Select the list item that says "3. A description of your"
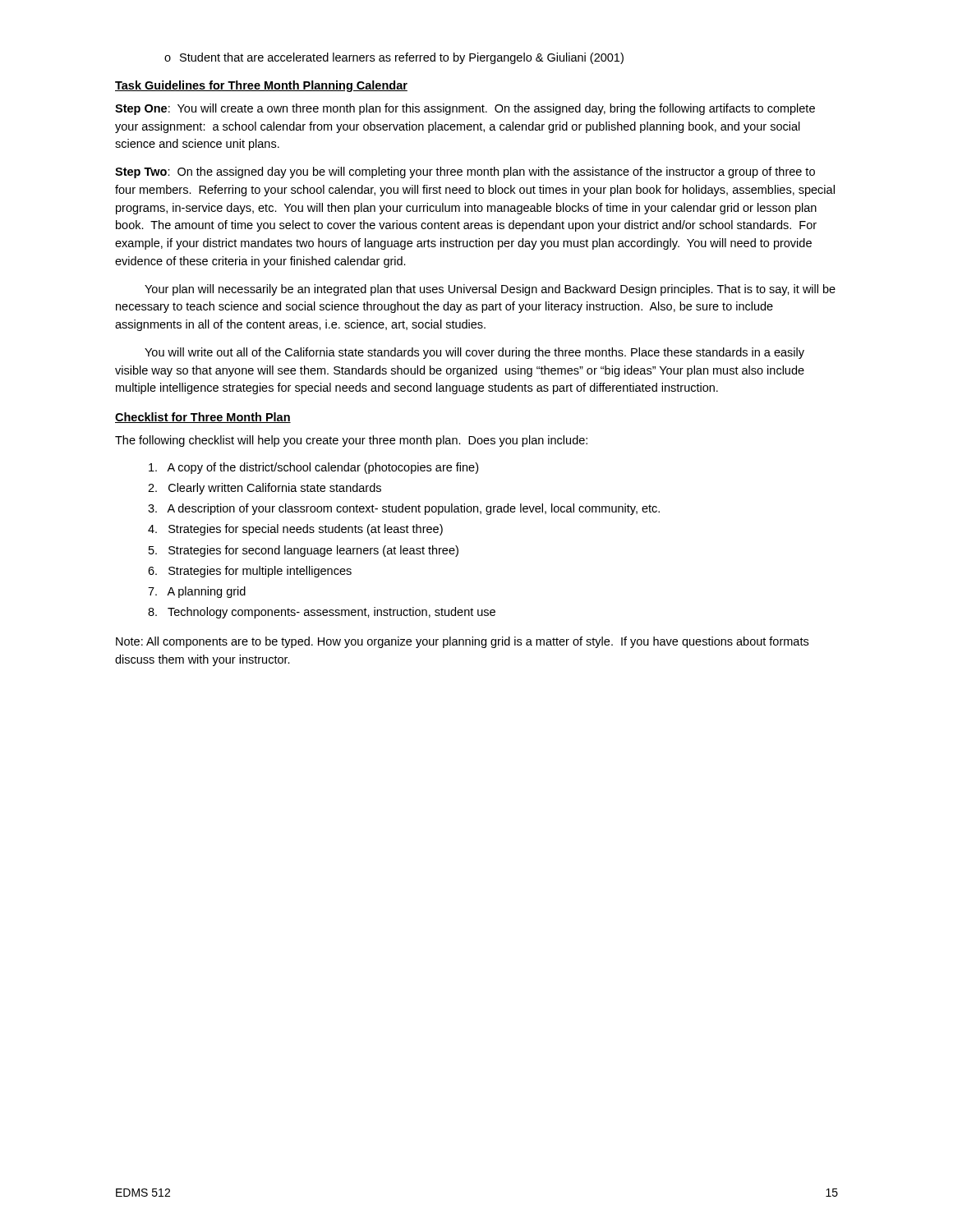This screenshot has width=953, height=1232. [404, 509]
